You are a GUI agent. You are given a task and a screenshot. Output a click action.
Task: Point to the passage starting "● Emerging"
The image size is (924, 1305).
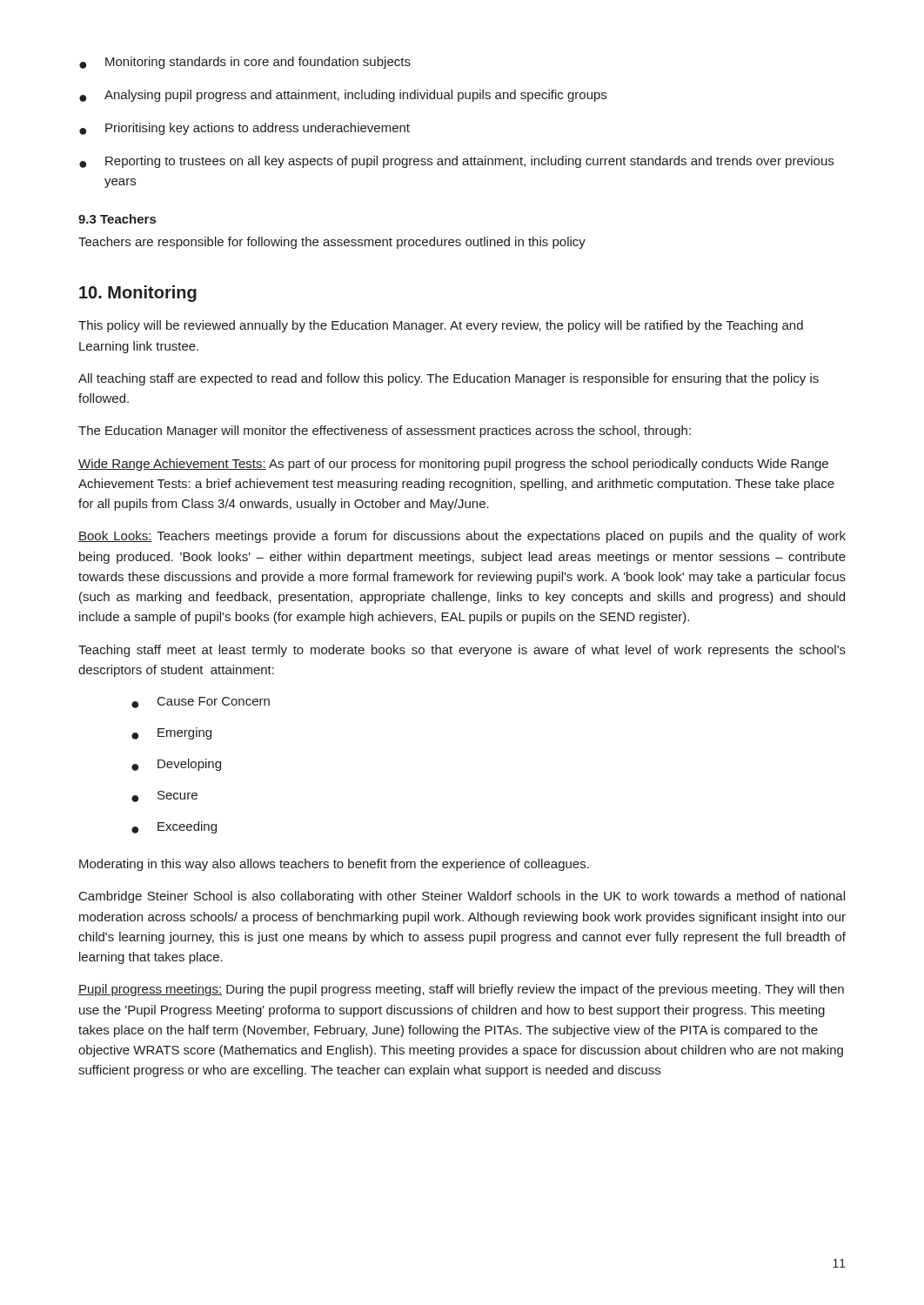pyautogui.click(x=171, y=733)
